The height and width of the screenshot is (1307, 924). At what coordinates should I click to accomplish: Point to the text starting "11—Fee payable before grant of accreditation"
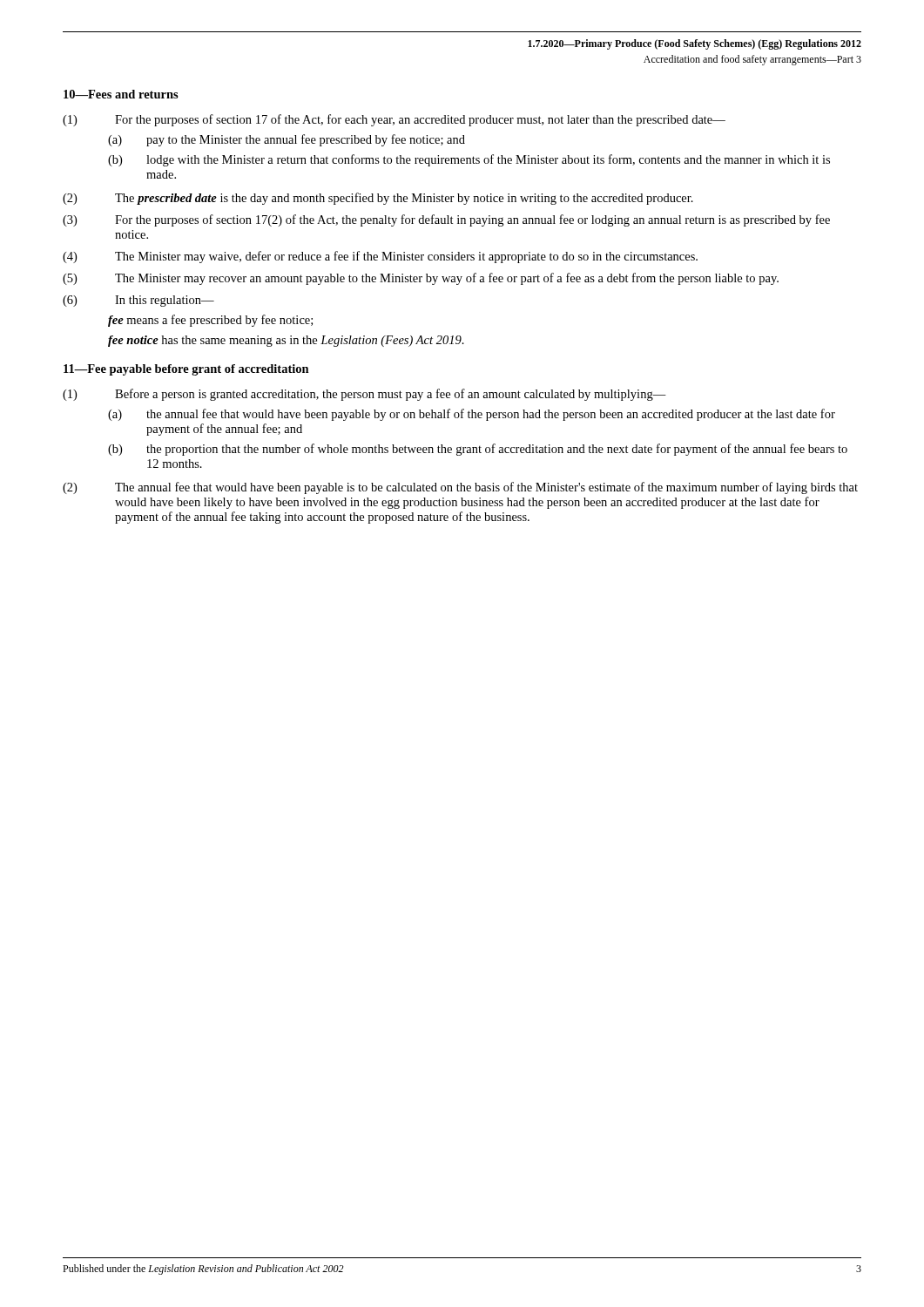click(x=186, y=369)
